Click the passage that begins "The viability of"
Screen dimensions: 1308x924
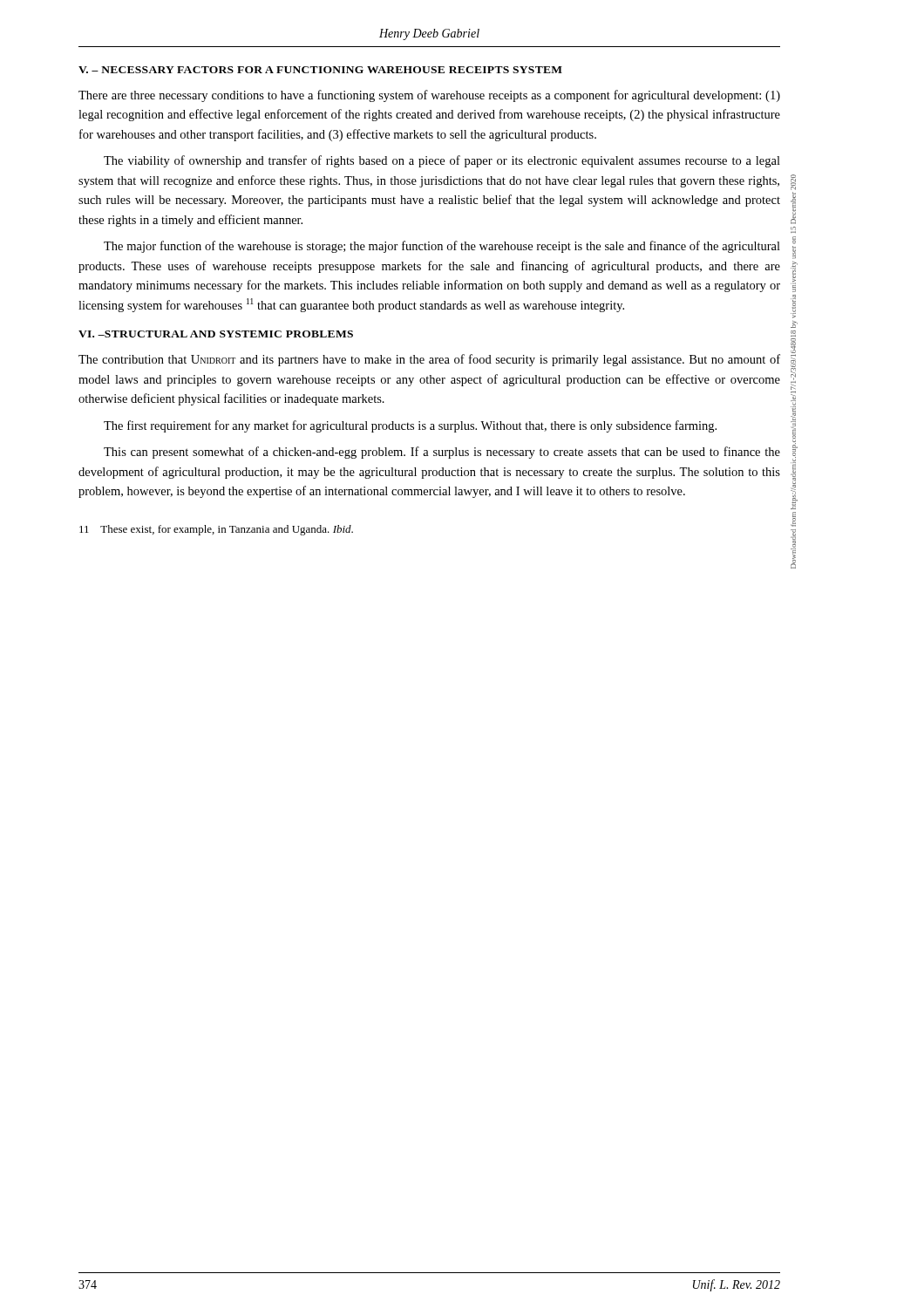click(429, 190)
